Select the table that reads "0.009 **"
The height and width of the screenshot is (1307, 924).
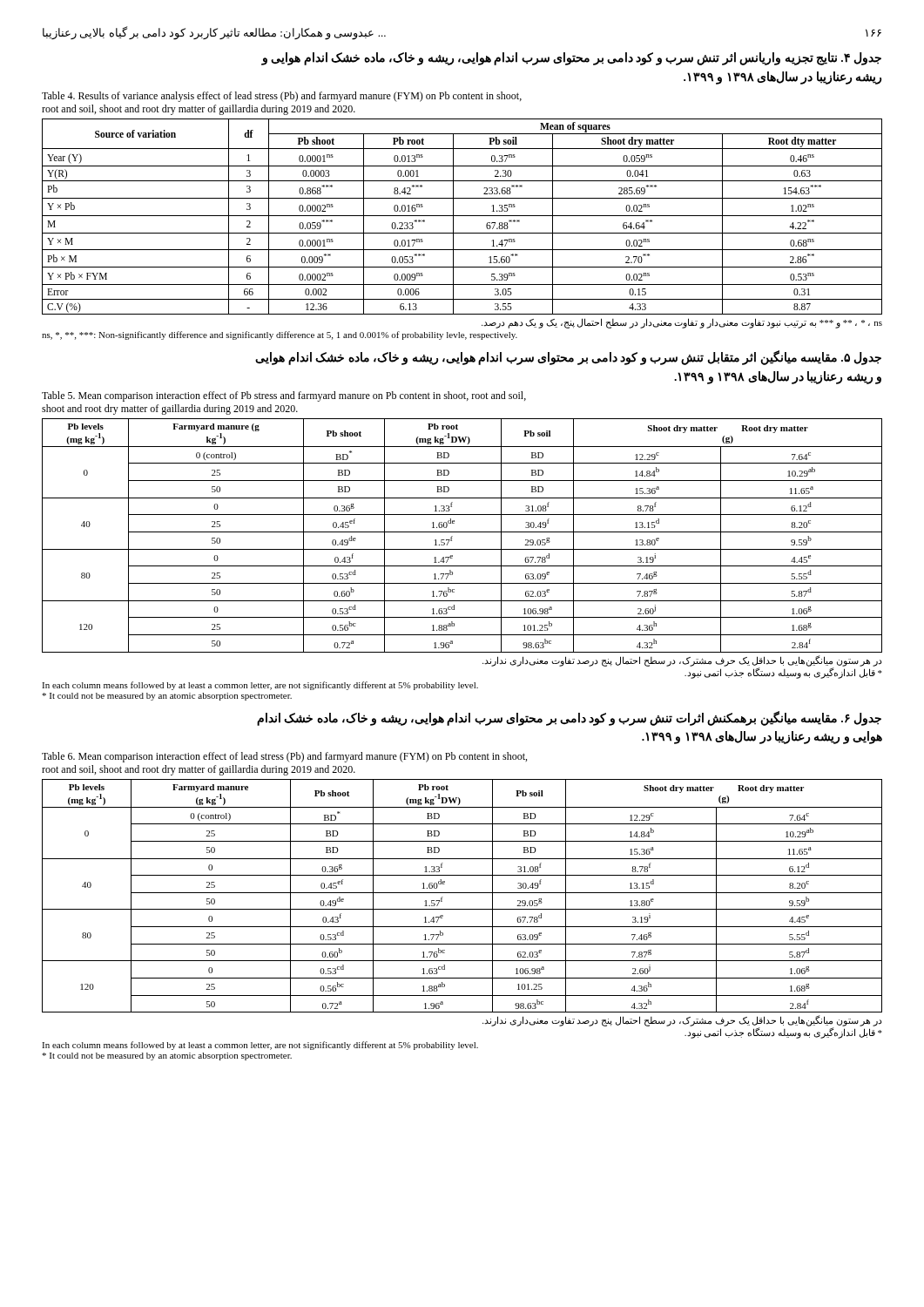click(x=462, y=217)
